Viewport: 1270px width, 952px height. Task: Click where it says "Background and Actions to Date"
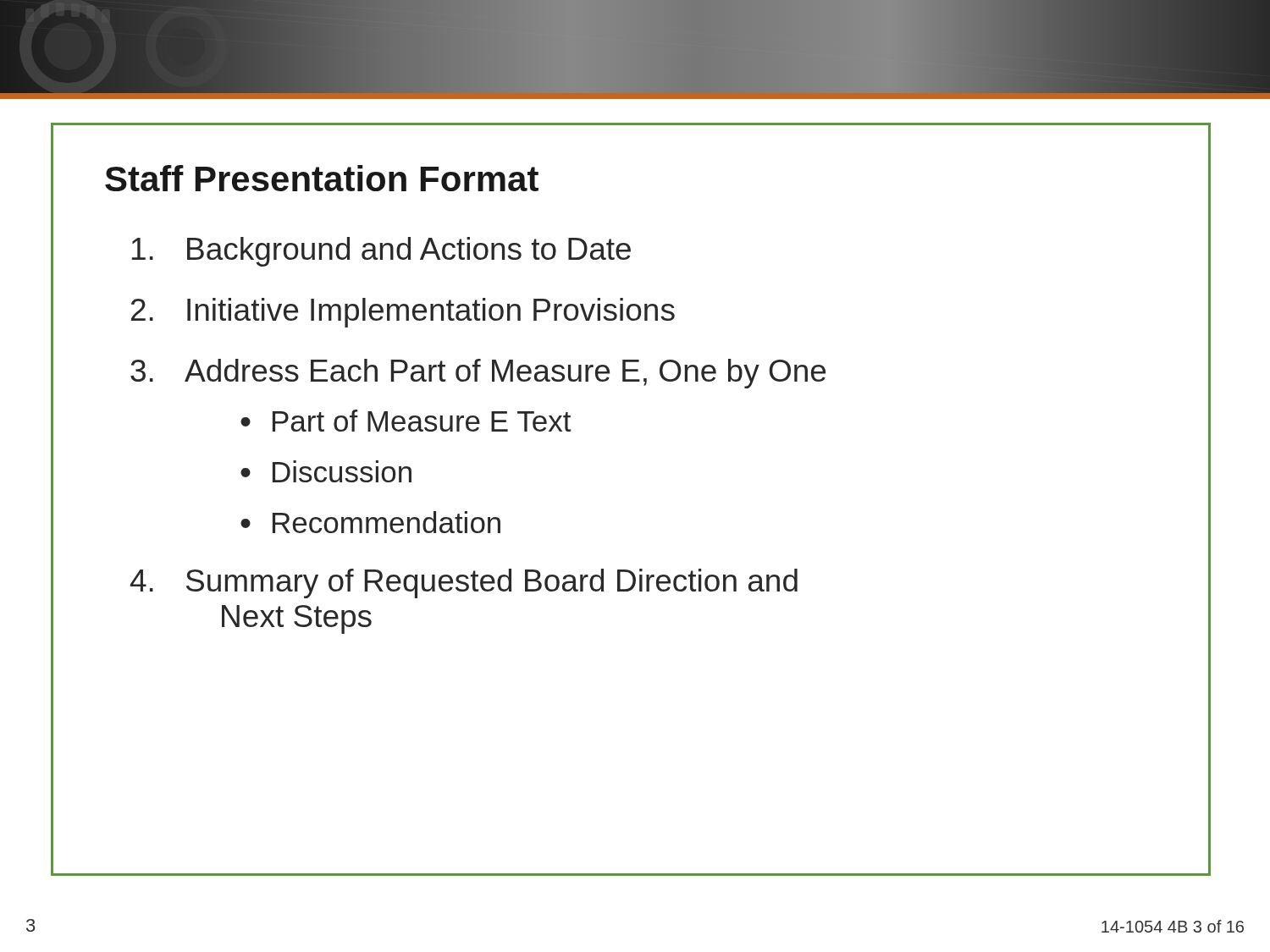tap(381, 250)
